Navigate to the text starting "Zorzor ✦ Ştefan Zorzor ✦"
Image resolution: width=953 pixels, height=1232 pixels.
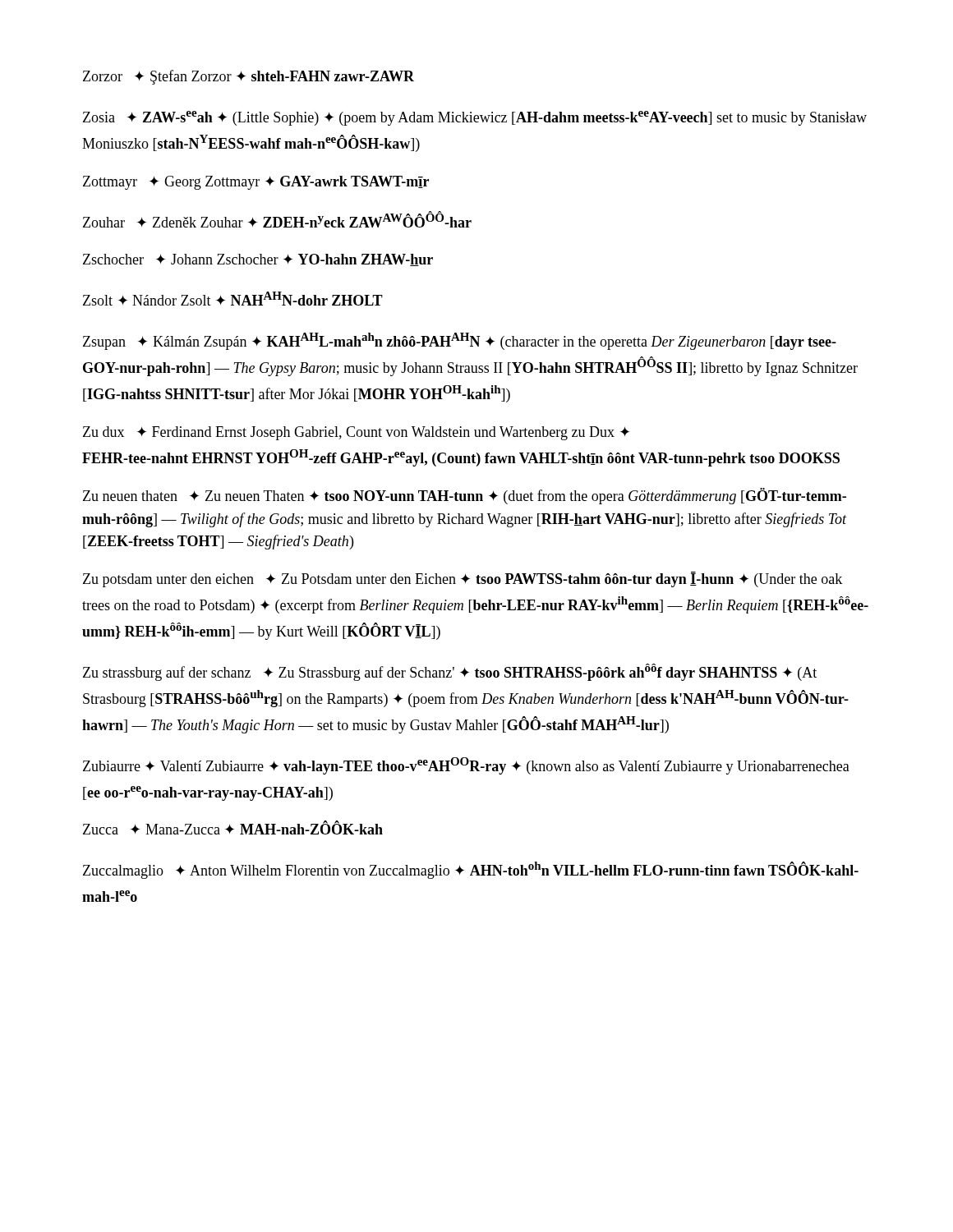click(249, 77)
